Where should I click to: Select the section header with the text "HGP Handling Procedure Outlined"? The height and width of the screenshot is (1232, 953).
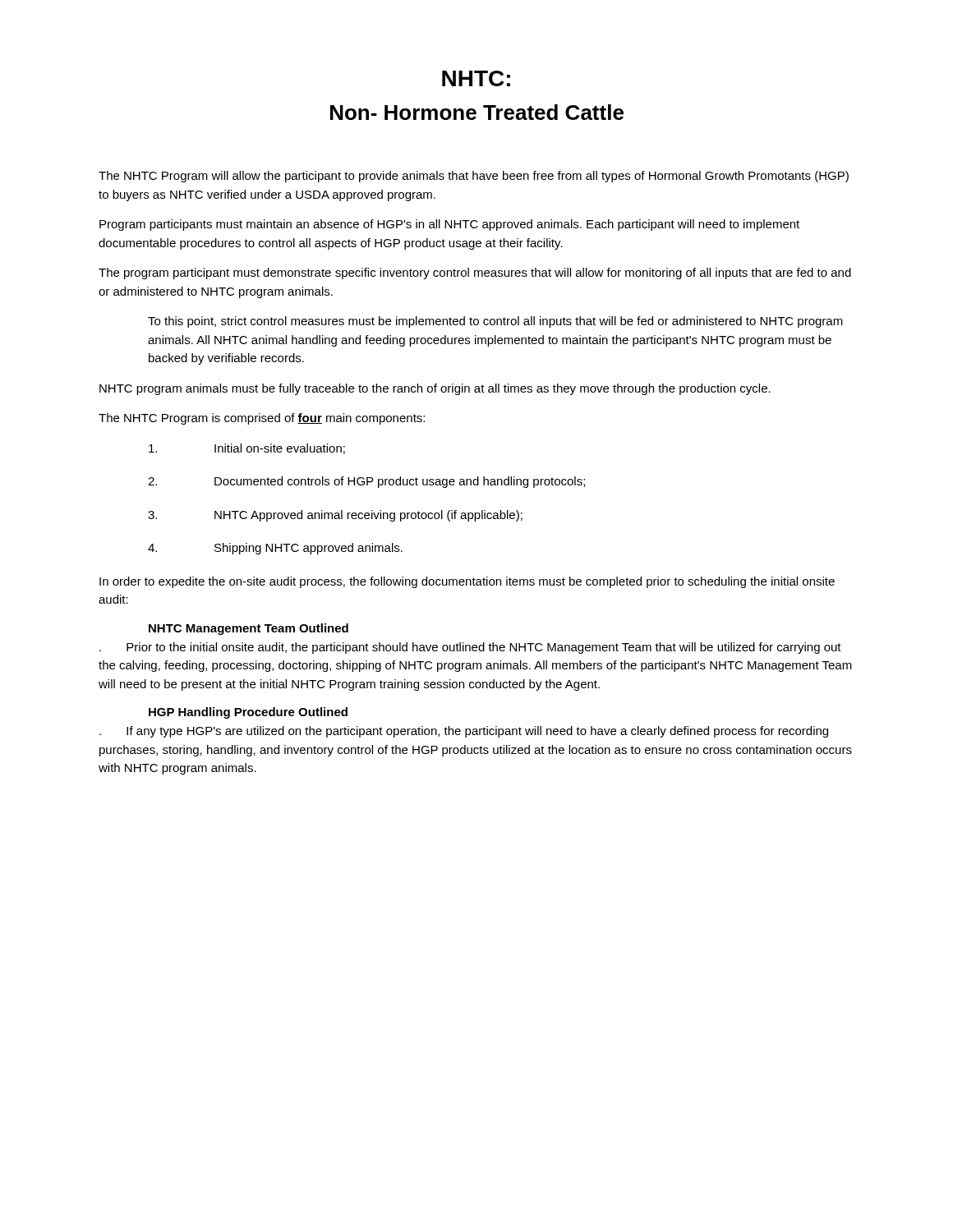point(248,712)
